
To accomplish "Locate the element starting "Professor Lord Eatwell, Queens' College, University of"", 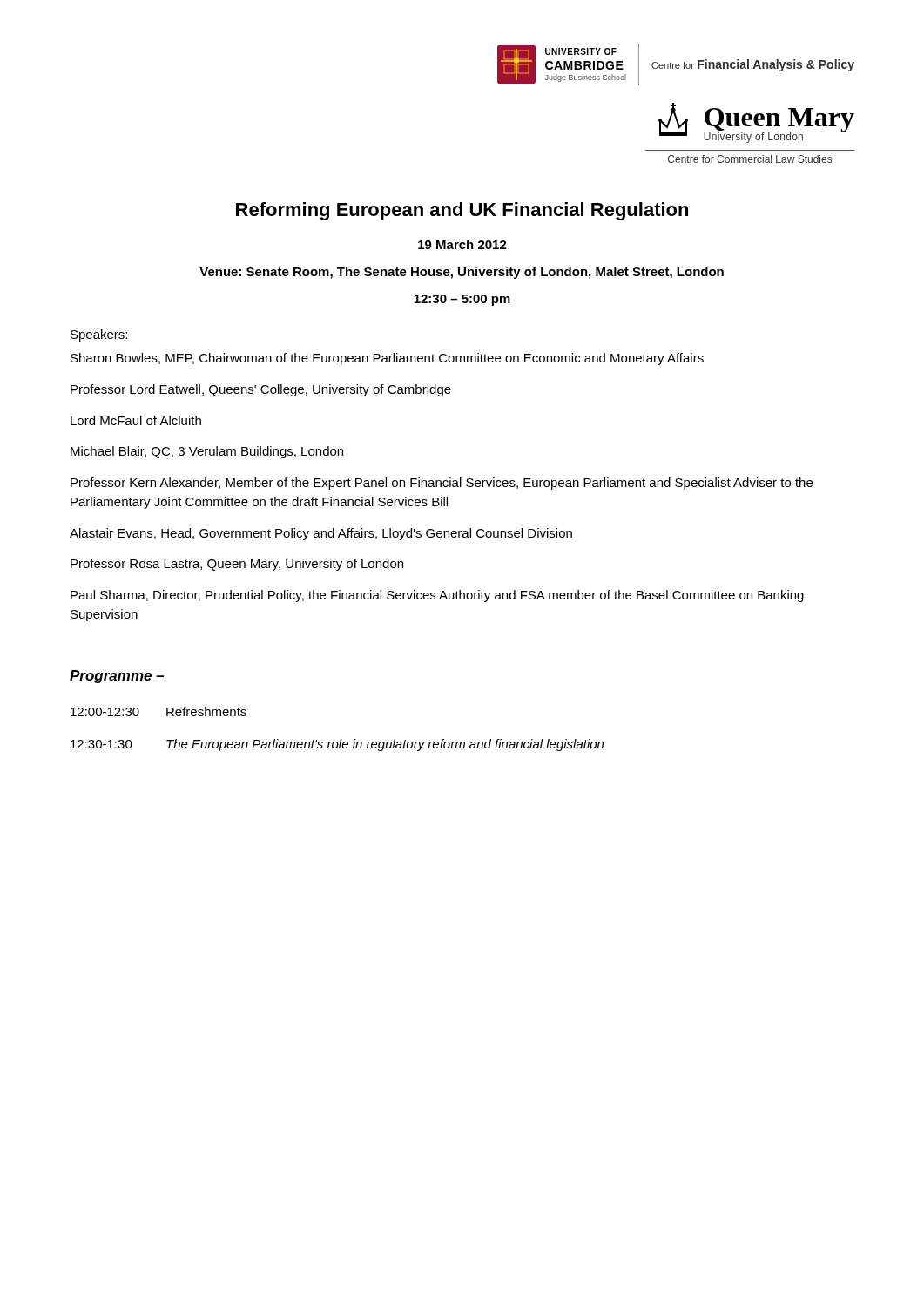I will 260,389.
